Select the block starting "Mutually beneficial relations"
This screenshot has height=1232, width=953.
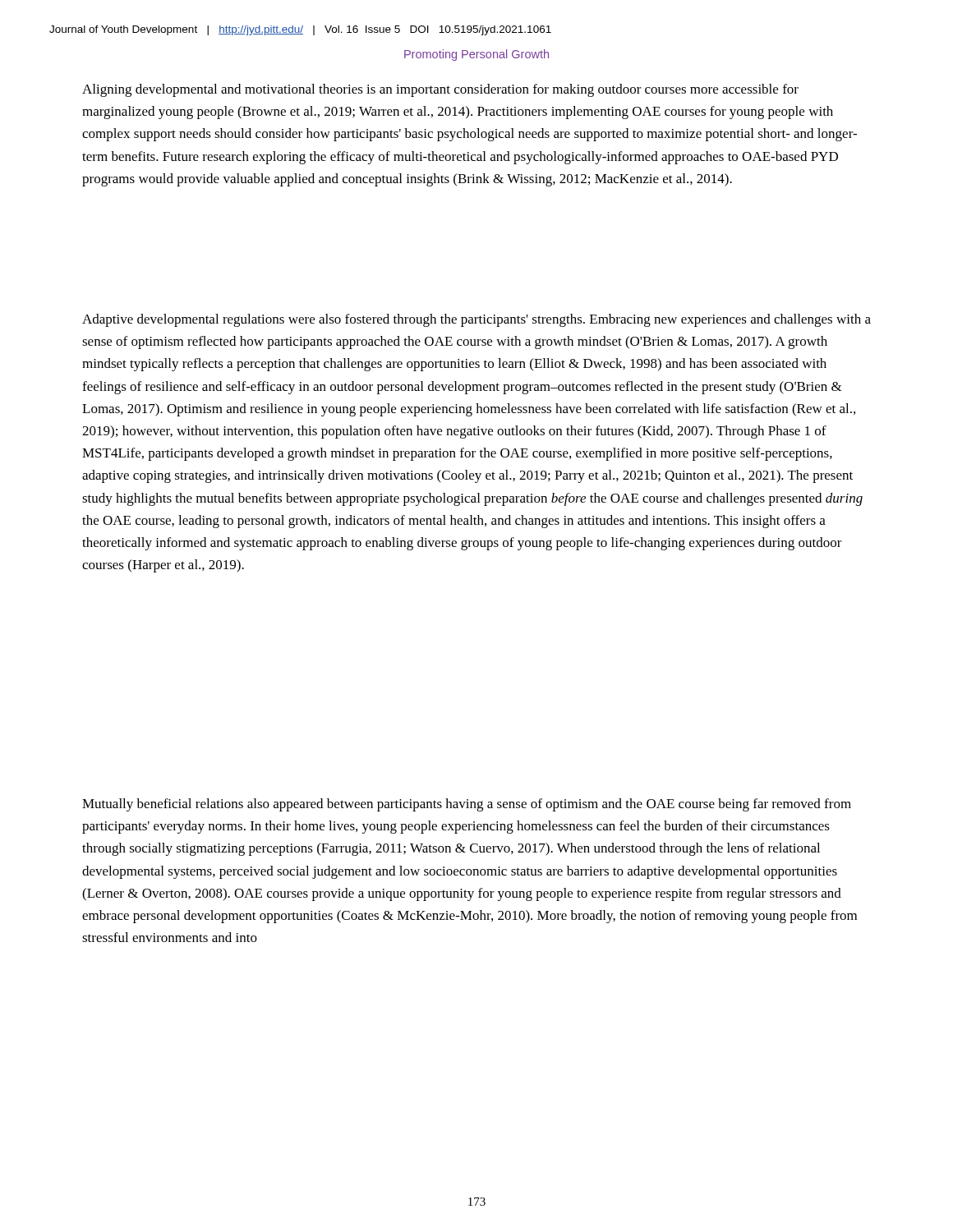click(470, 871)
